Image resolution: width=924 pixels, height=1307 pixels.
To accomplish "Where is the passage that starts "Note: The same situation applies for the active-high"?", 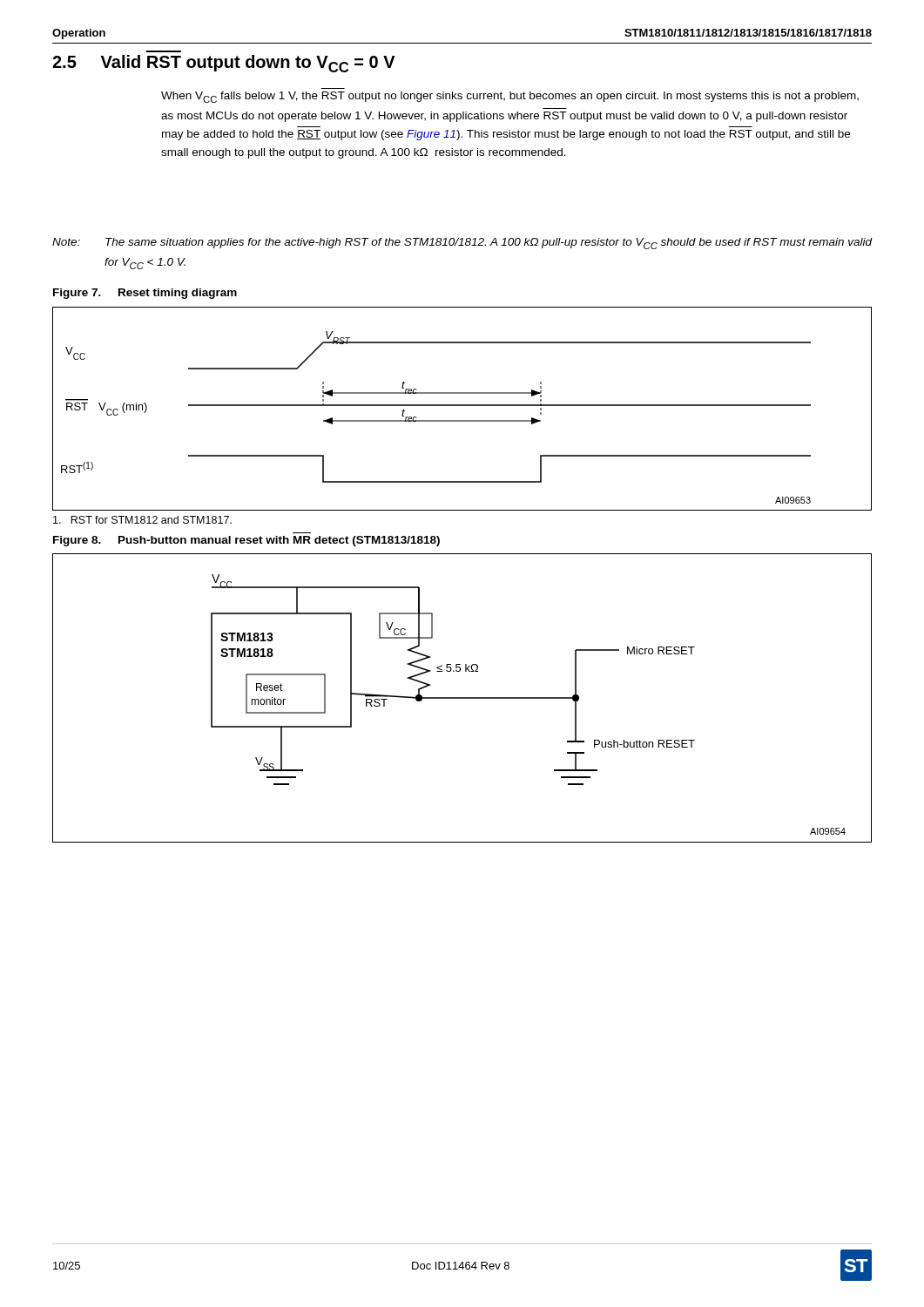I will (x=462, y=253).
